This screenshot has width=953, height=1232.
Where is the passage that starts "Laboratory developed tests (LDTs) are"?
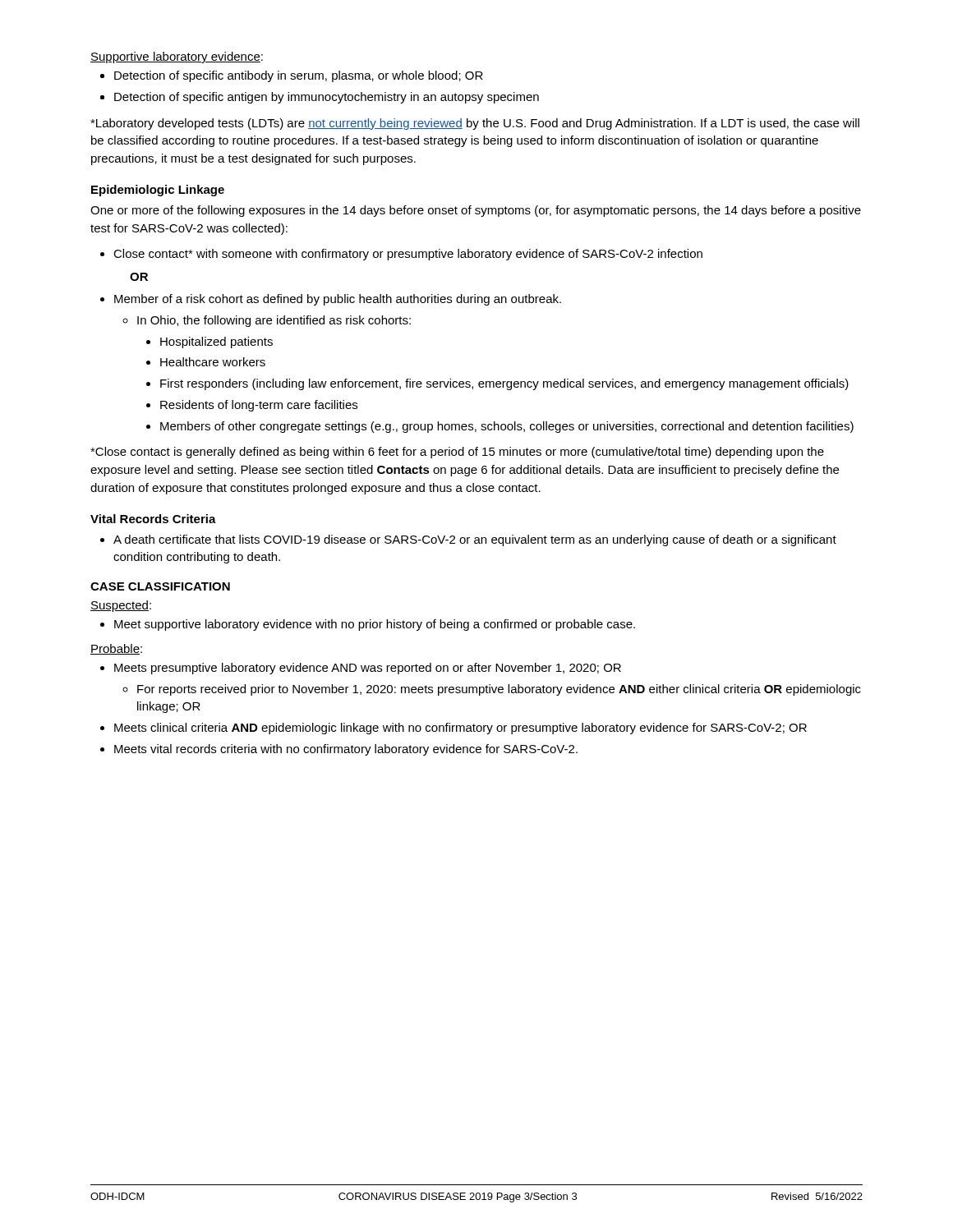[x=475, y=140]
